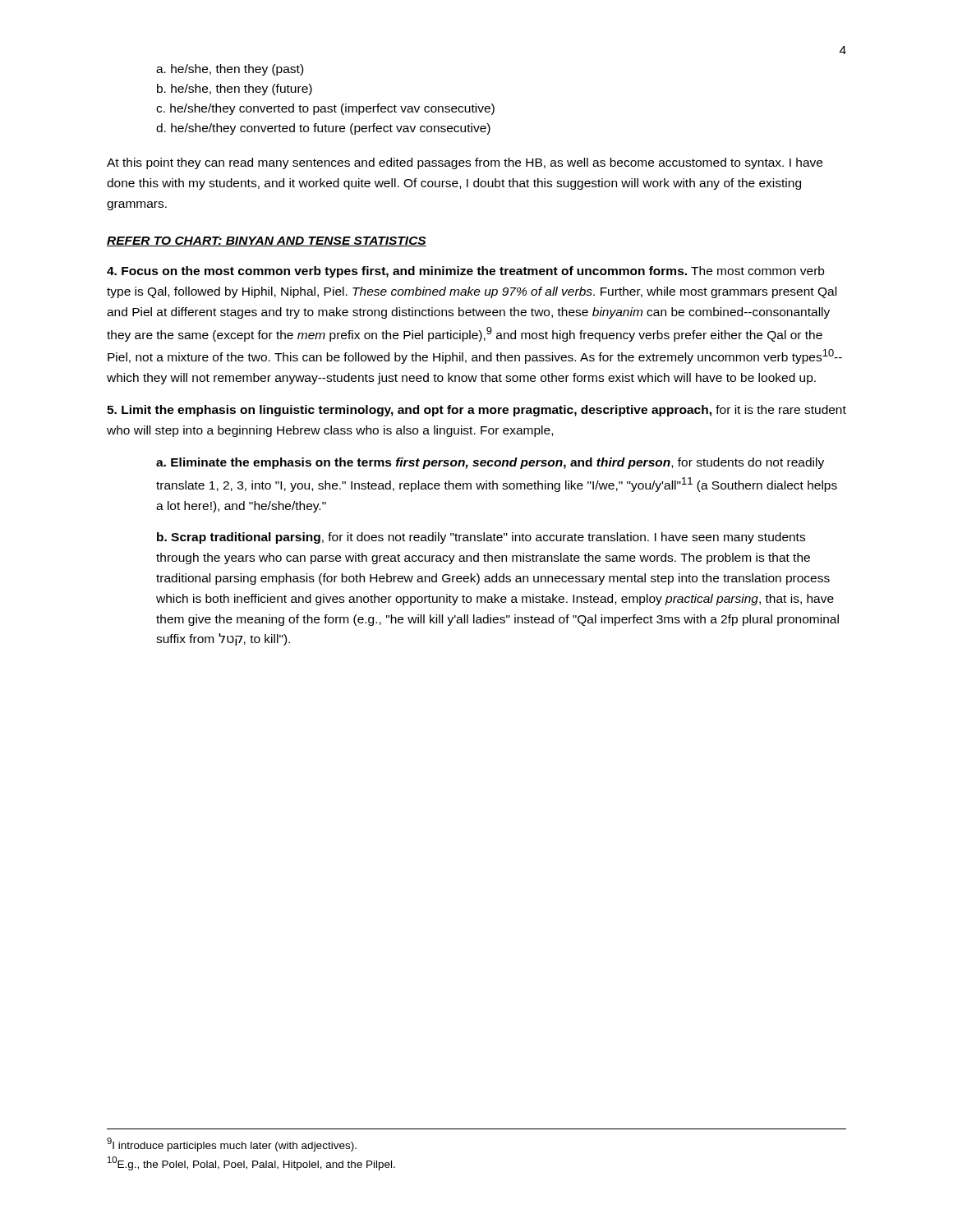Viewport: 953px width, 1232px height.
Task: Find the text block containing "a. Eliminate the emphasis on the terms first"
Action: pos(497,483)
